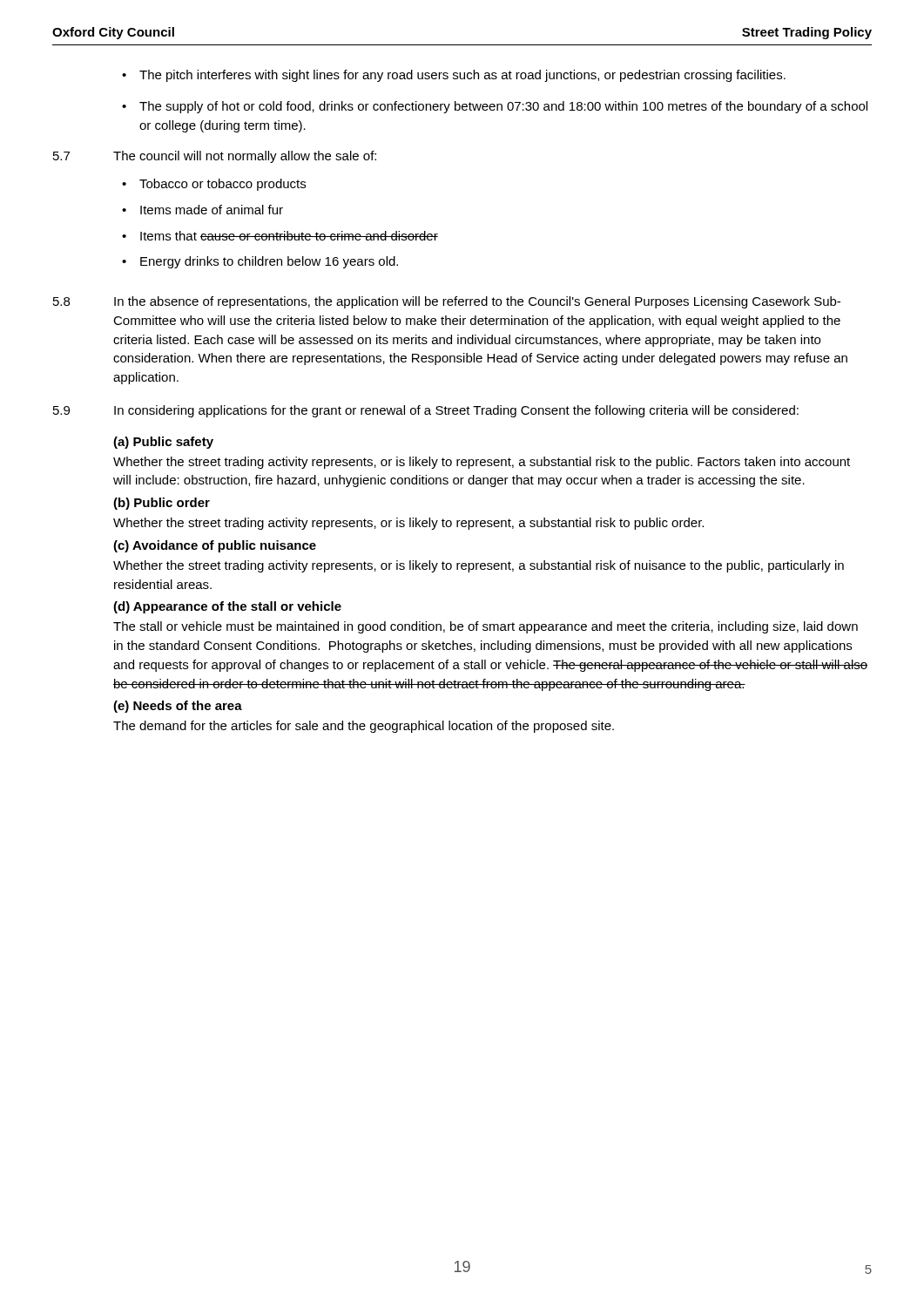Image resolution: width=924 pixels, height=1307 pixels.
Task: Click on the section header with the text "(c) Avoidance of"
Action: coord(492,566)
